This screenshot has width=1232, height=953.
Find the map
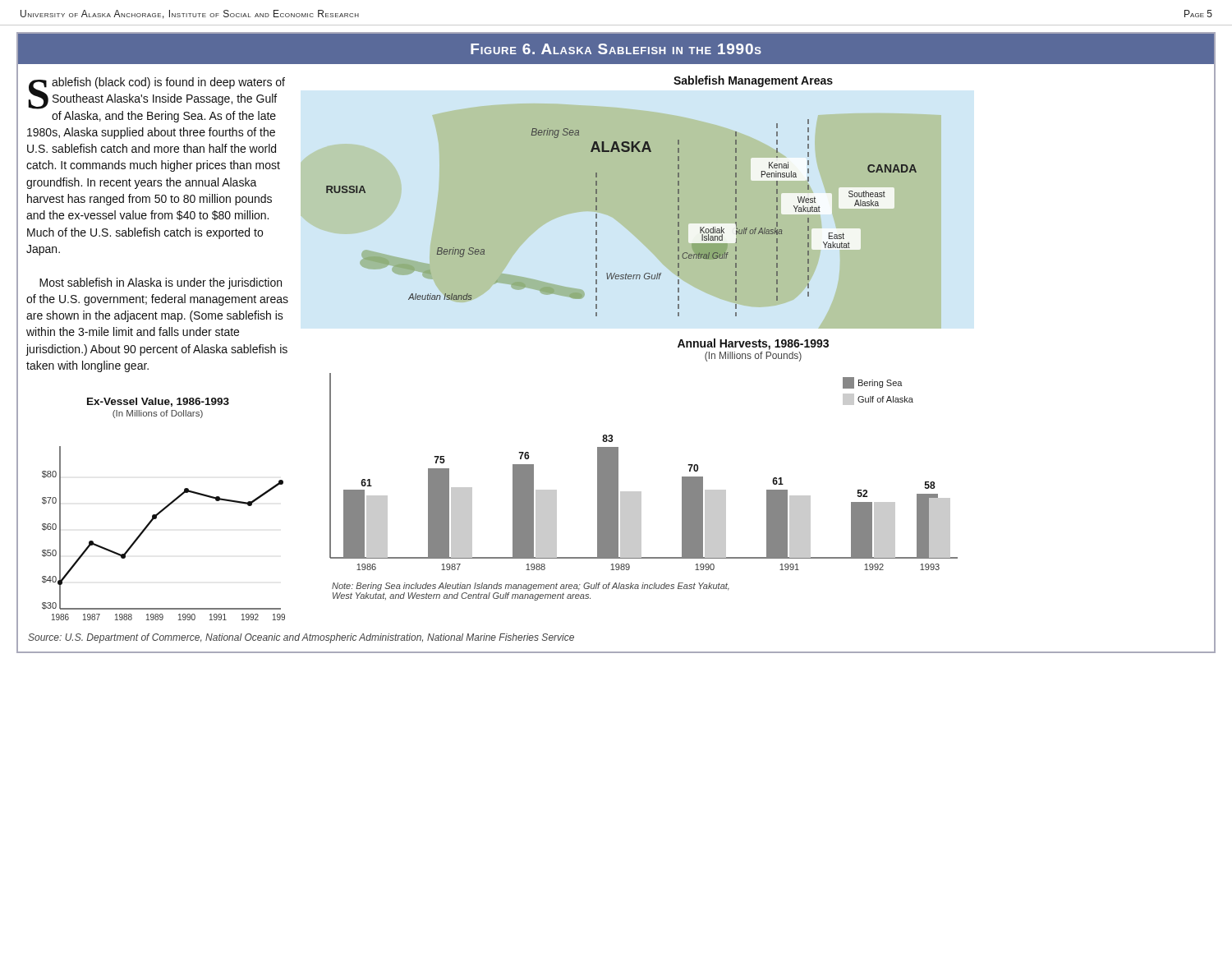coord(753,201)
